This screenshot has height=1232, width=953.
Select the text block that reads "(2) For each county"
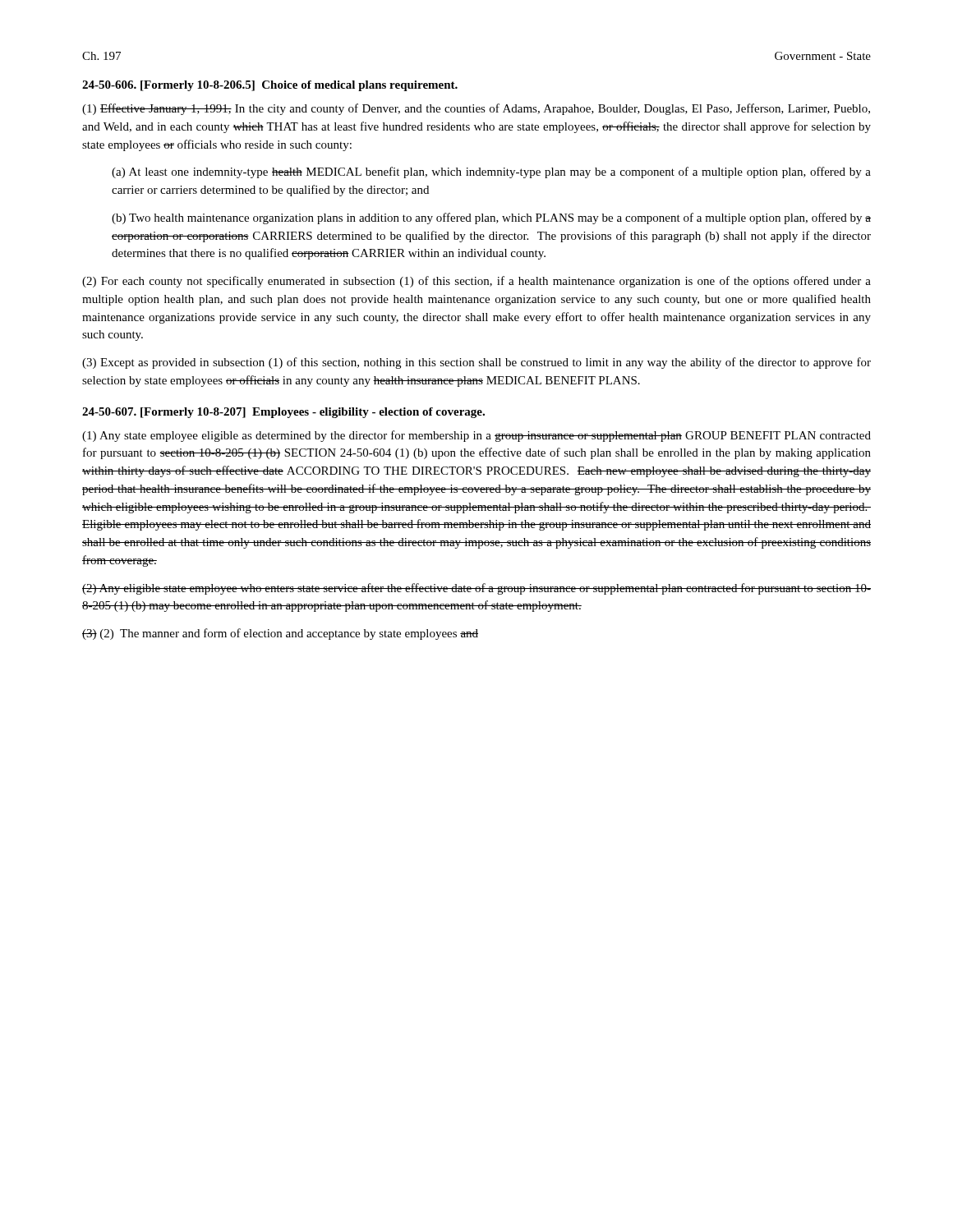[x=476, y=308]
